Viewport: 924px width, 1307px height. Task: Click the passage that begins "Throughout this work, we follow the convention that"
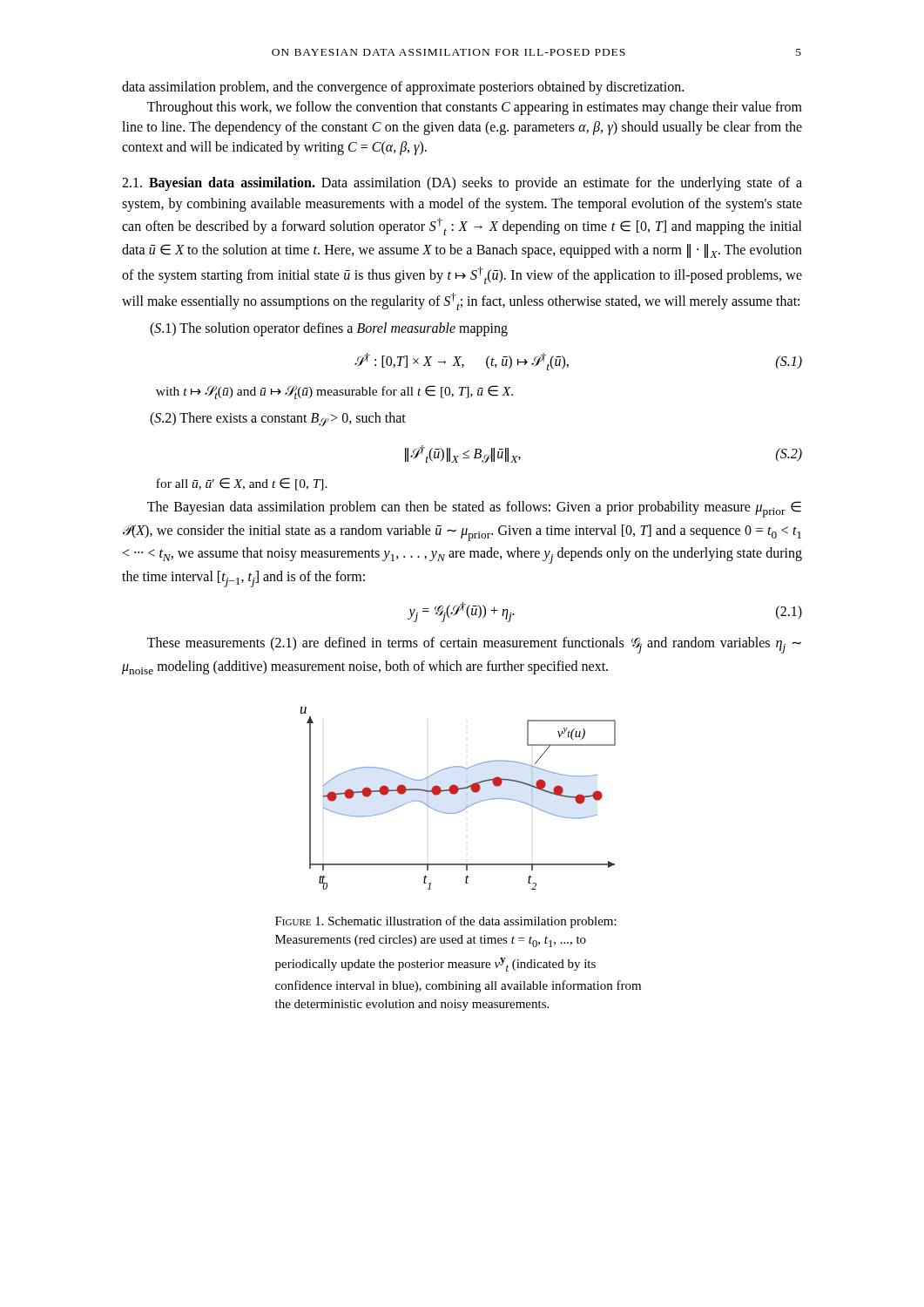tap(462, 127)
